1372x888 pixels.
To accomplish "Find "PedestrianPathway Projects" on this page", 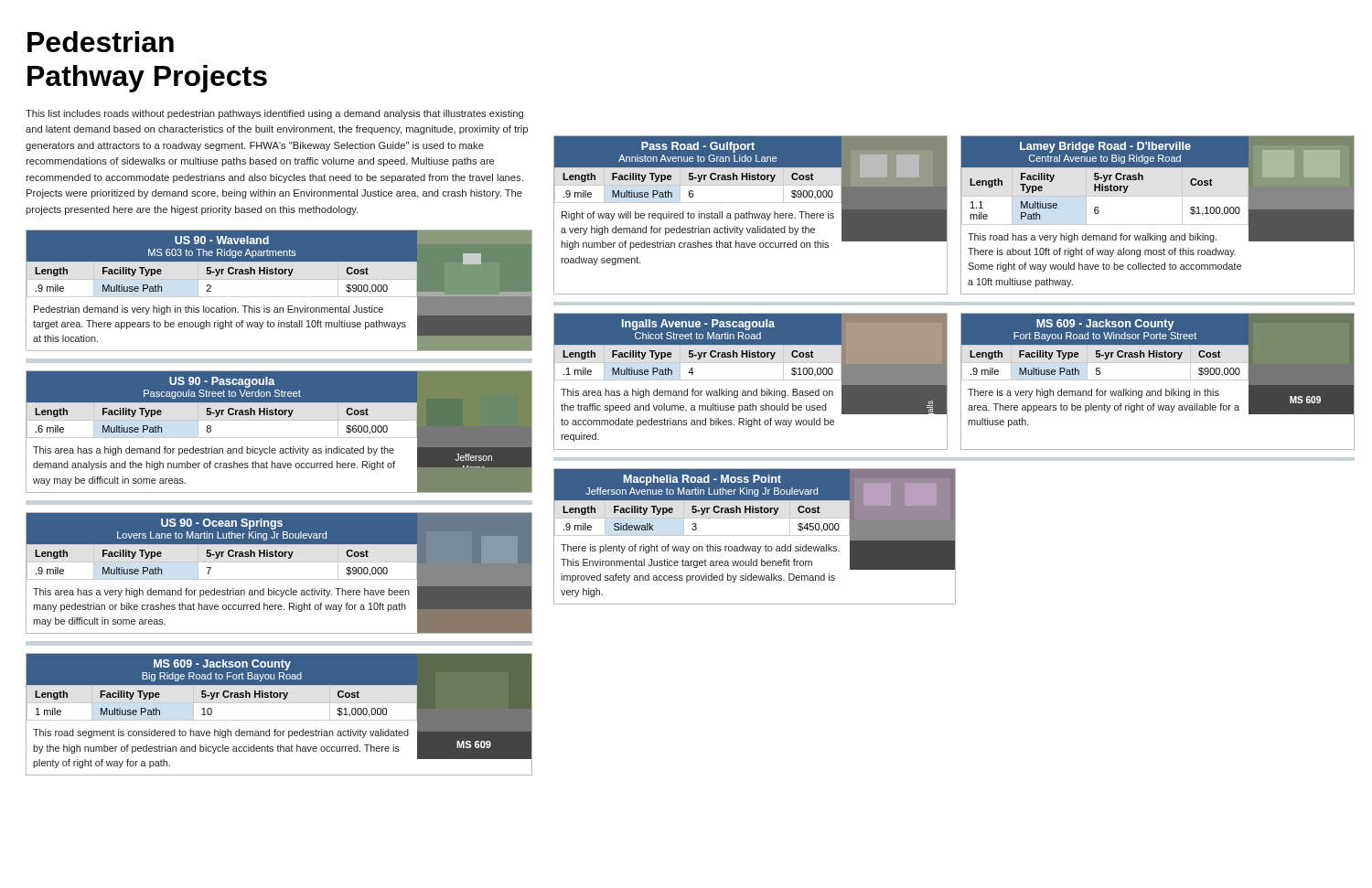I will point(147,59).
